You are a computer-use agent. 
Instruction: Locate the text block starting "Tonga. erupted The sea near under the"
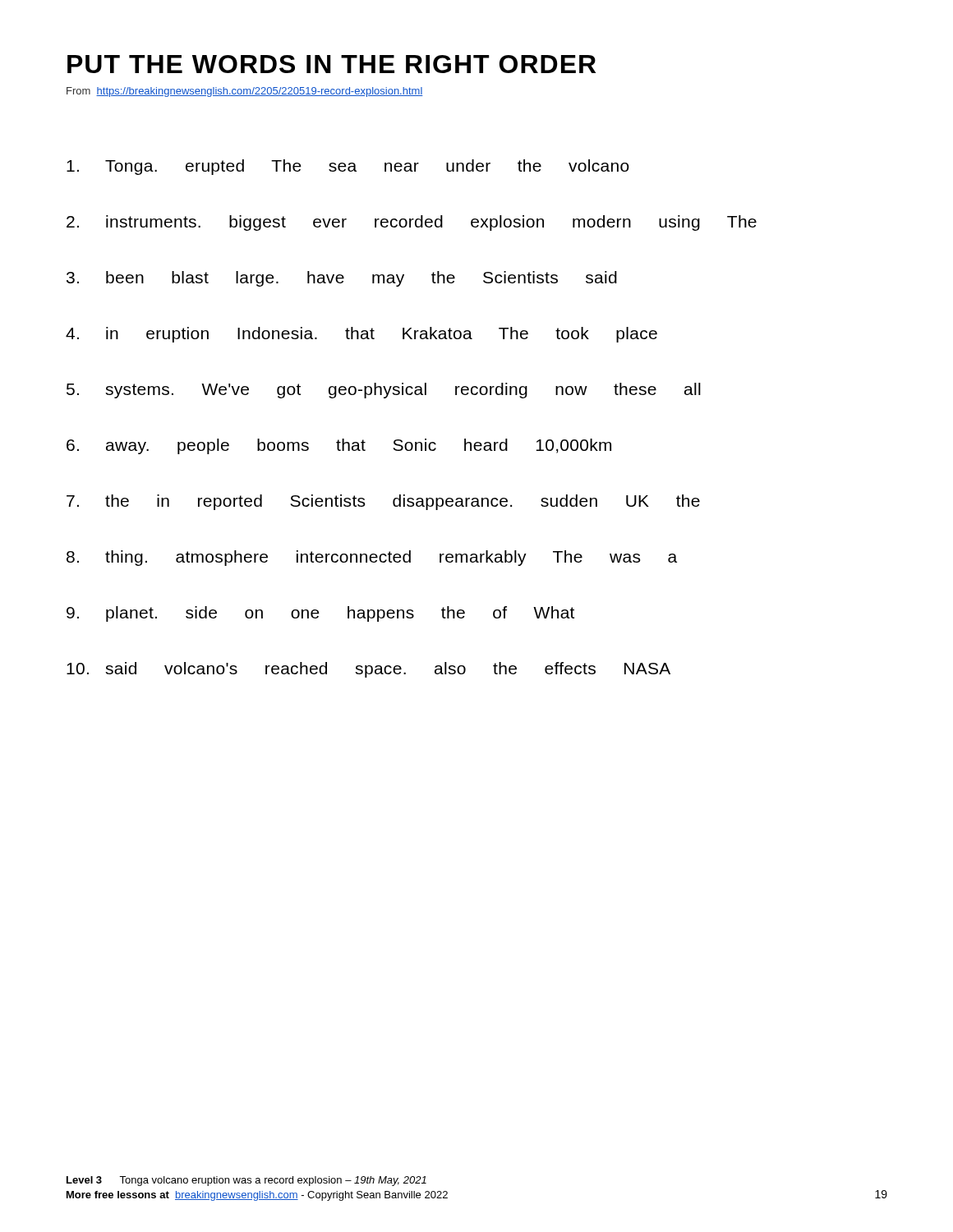[348, 166]
